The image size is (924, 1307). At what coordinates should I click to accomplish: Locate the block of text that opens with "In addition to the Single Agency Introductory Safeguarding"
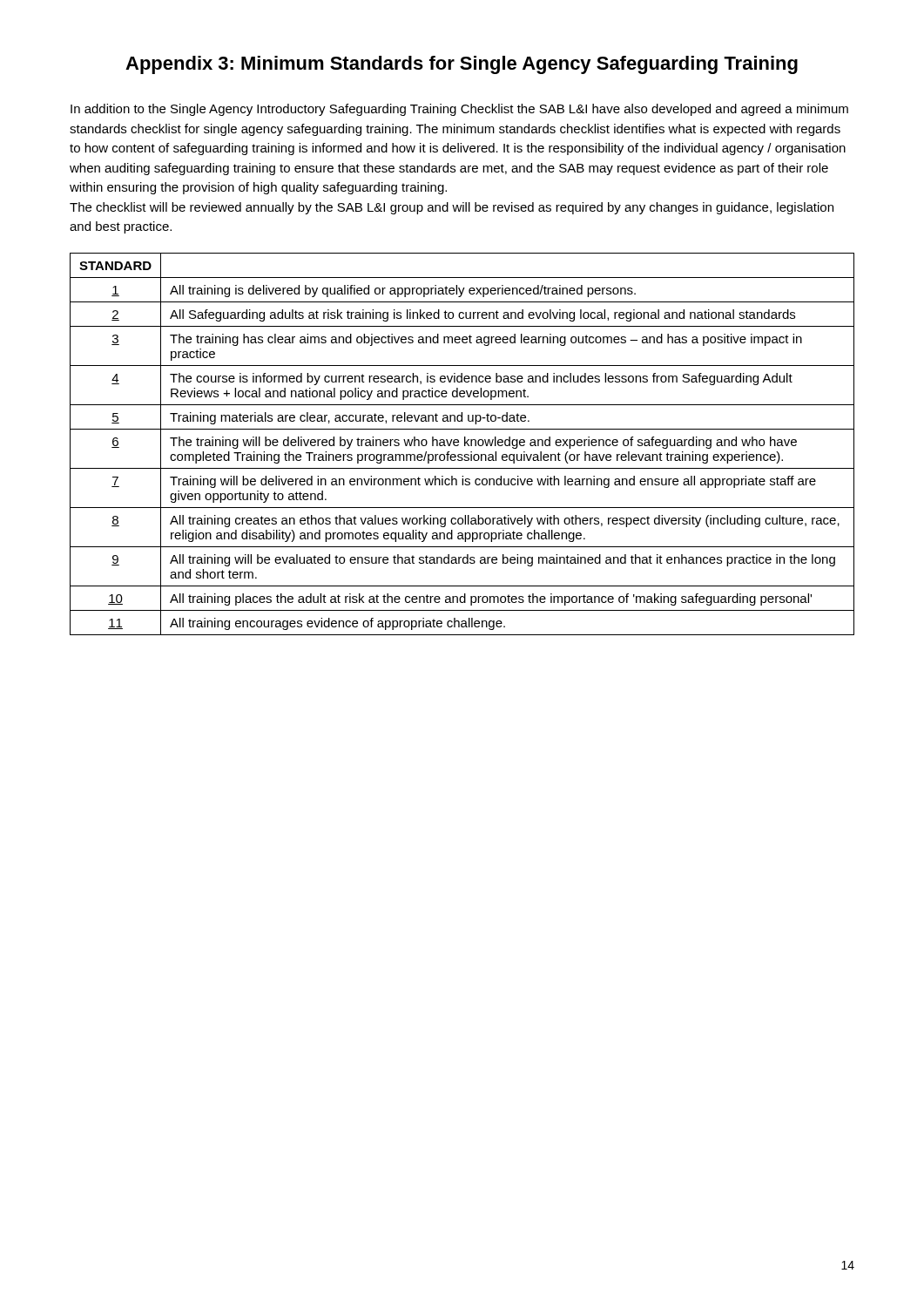459,167
